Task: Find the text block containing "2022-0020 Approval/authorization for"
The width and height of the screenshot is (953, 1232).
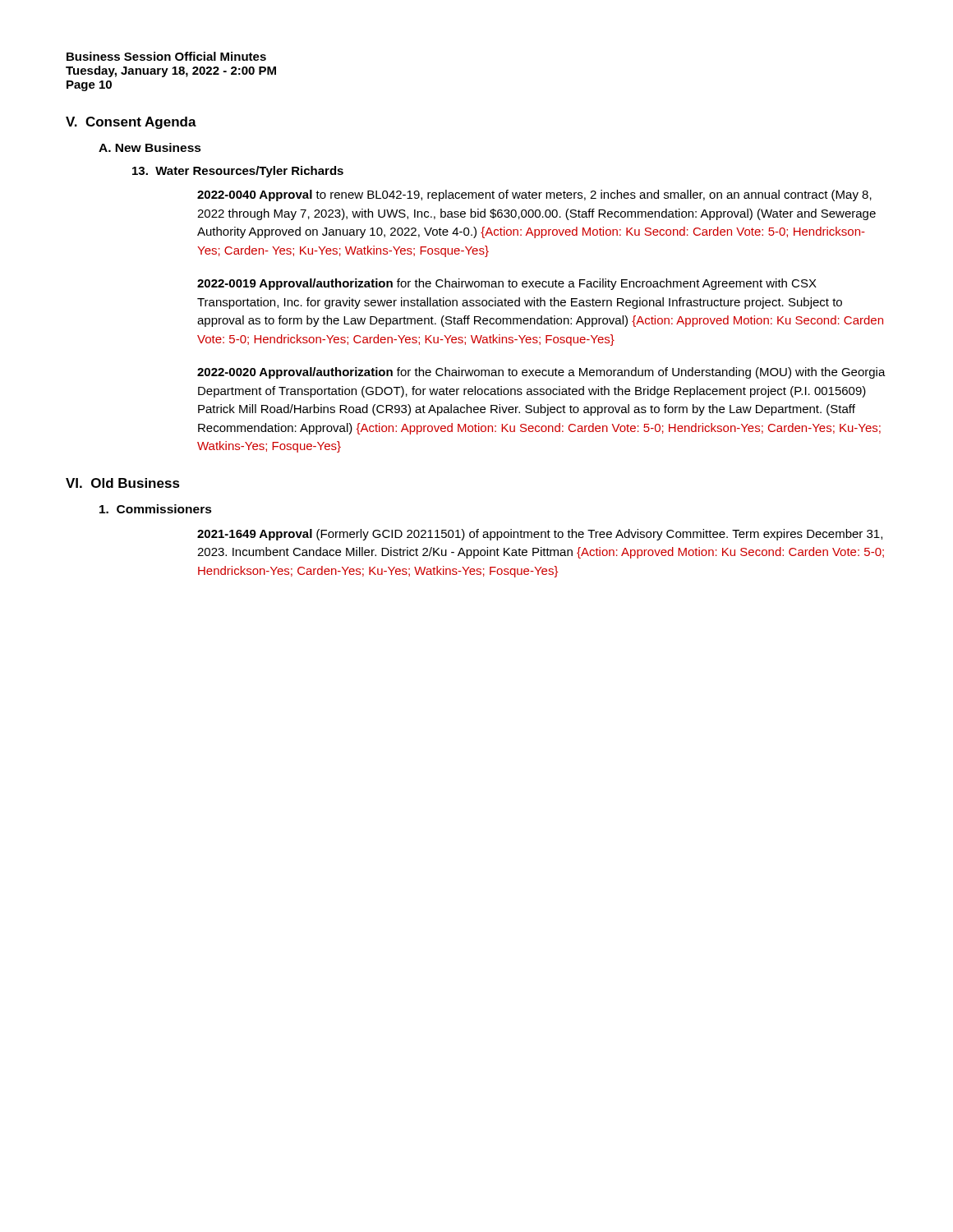Action: (x=541, y=409)
